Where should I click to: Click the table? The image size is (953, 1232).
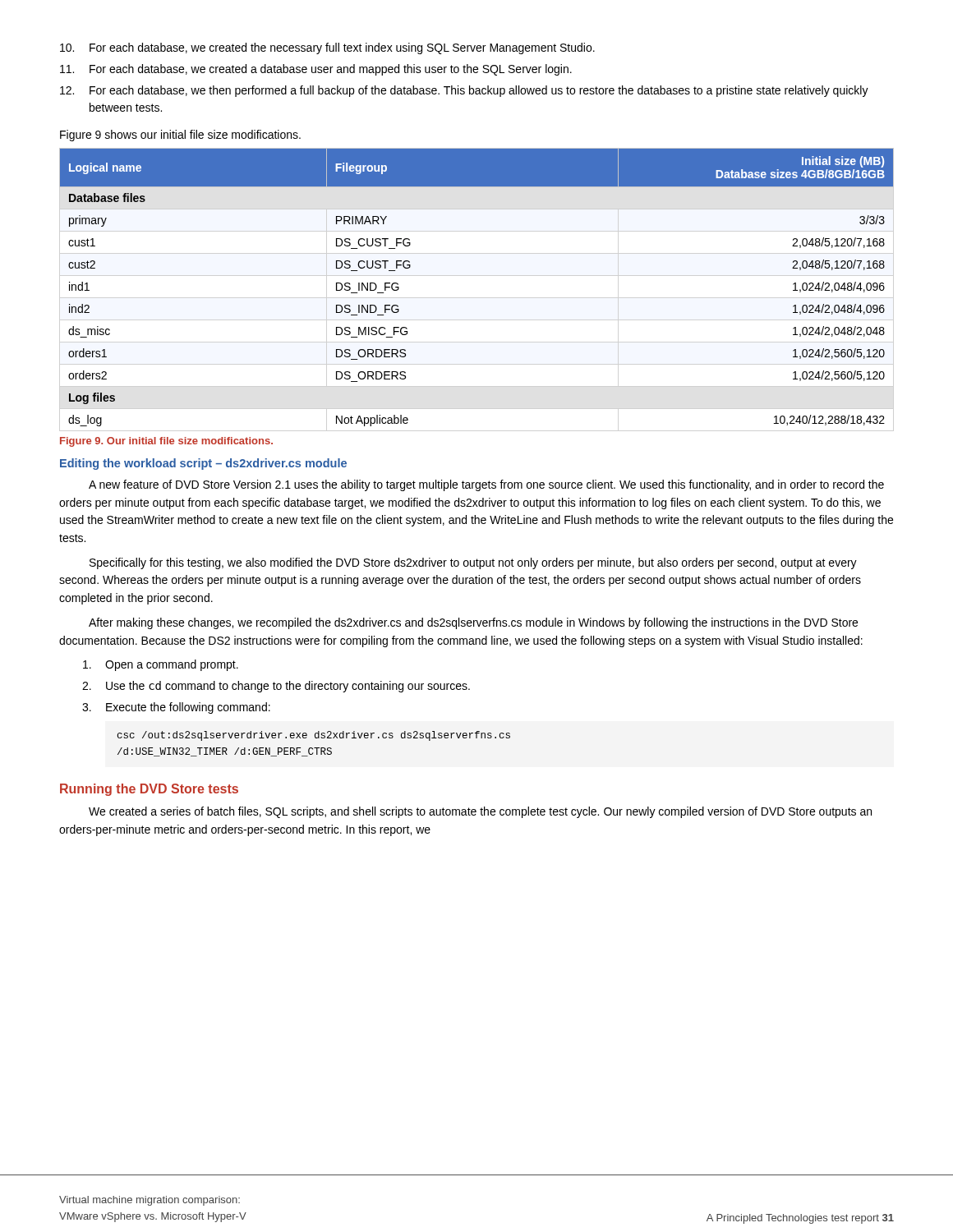(x=476, y=290)
